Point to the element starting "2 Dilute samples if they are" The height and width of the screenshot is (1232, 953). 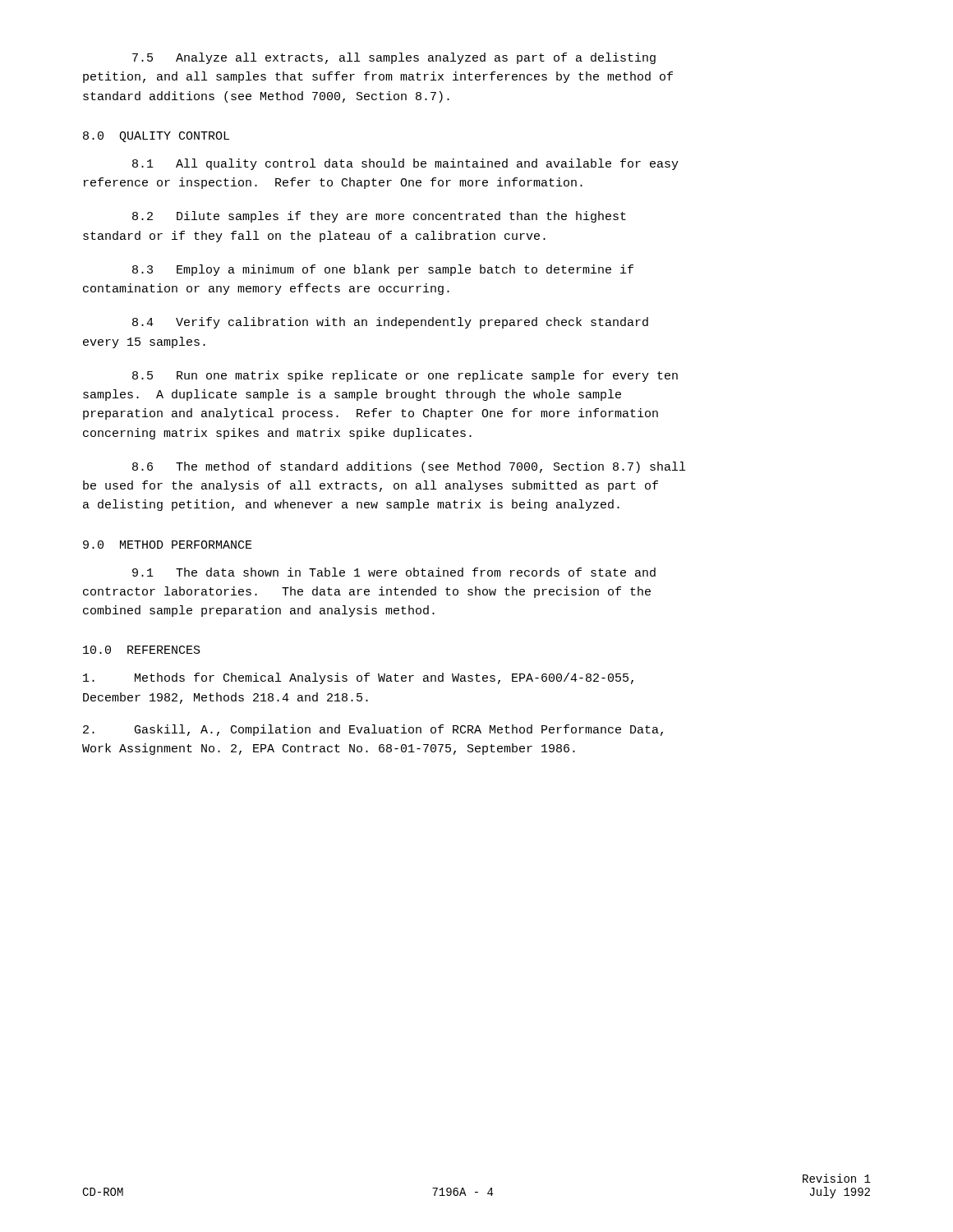pyautogui.click(x=355, y=227)
